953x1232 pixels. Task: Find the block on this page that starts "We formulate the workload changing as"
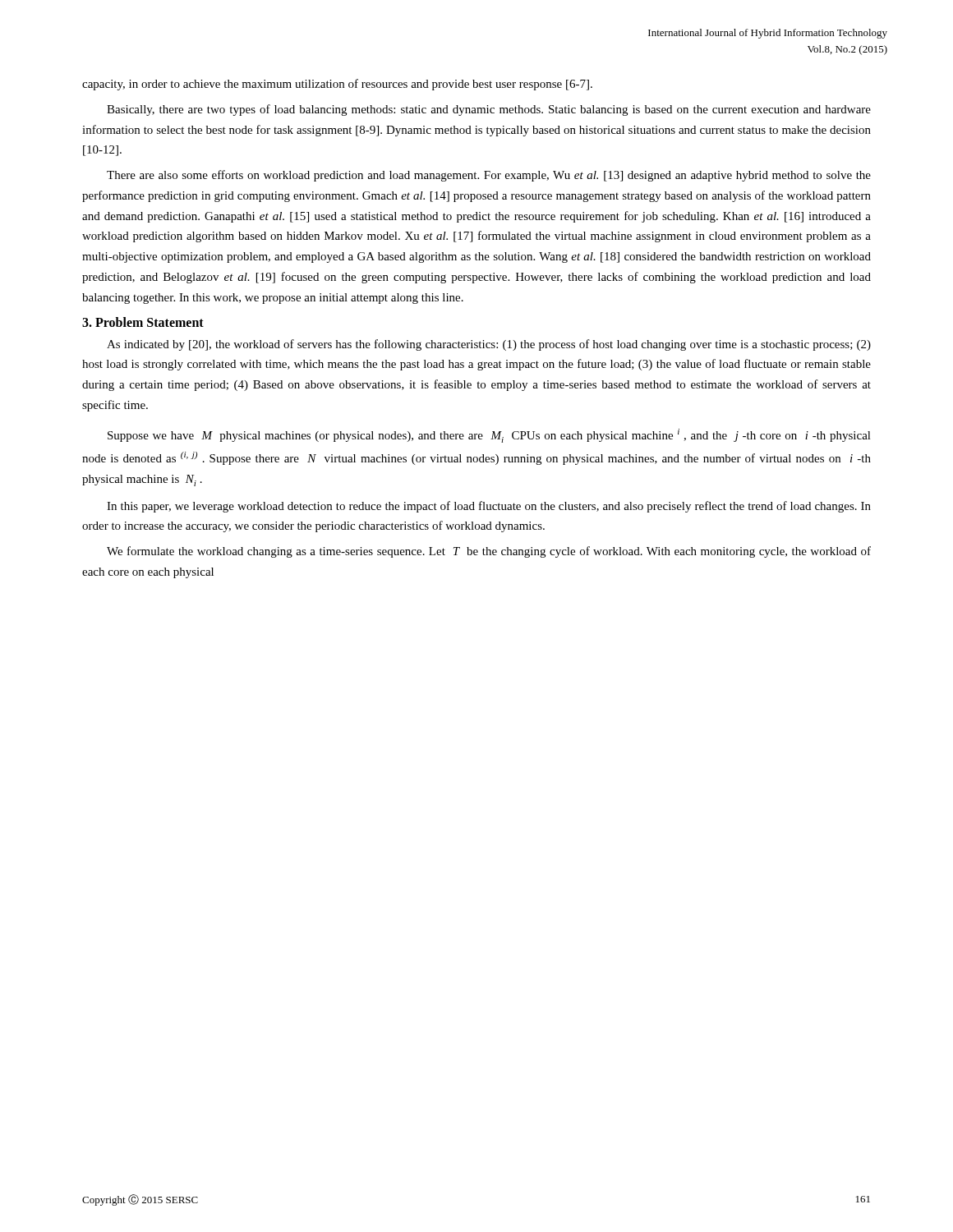click(476, 562)
